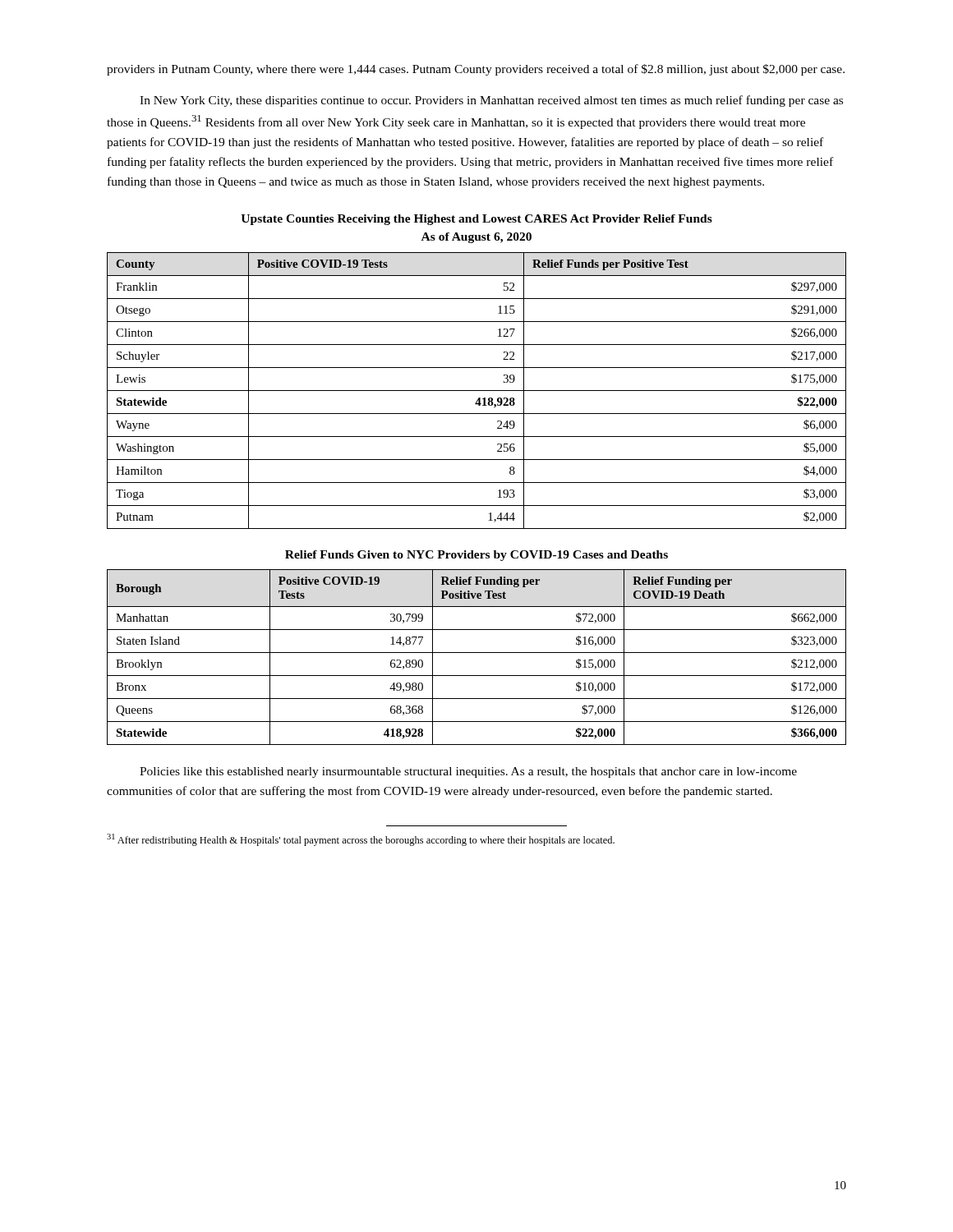Navigate to the element starting "providers in Putnam County,"
Viewport: 953px width, 1232px height.
(476, 69)
